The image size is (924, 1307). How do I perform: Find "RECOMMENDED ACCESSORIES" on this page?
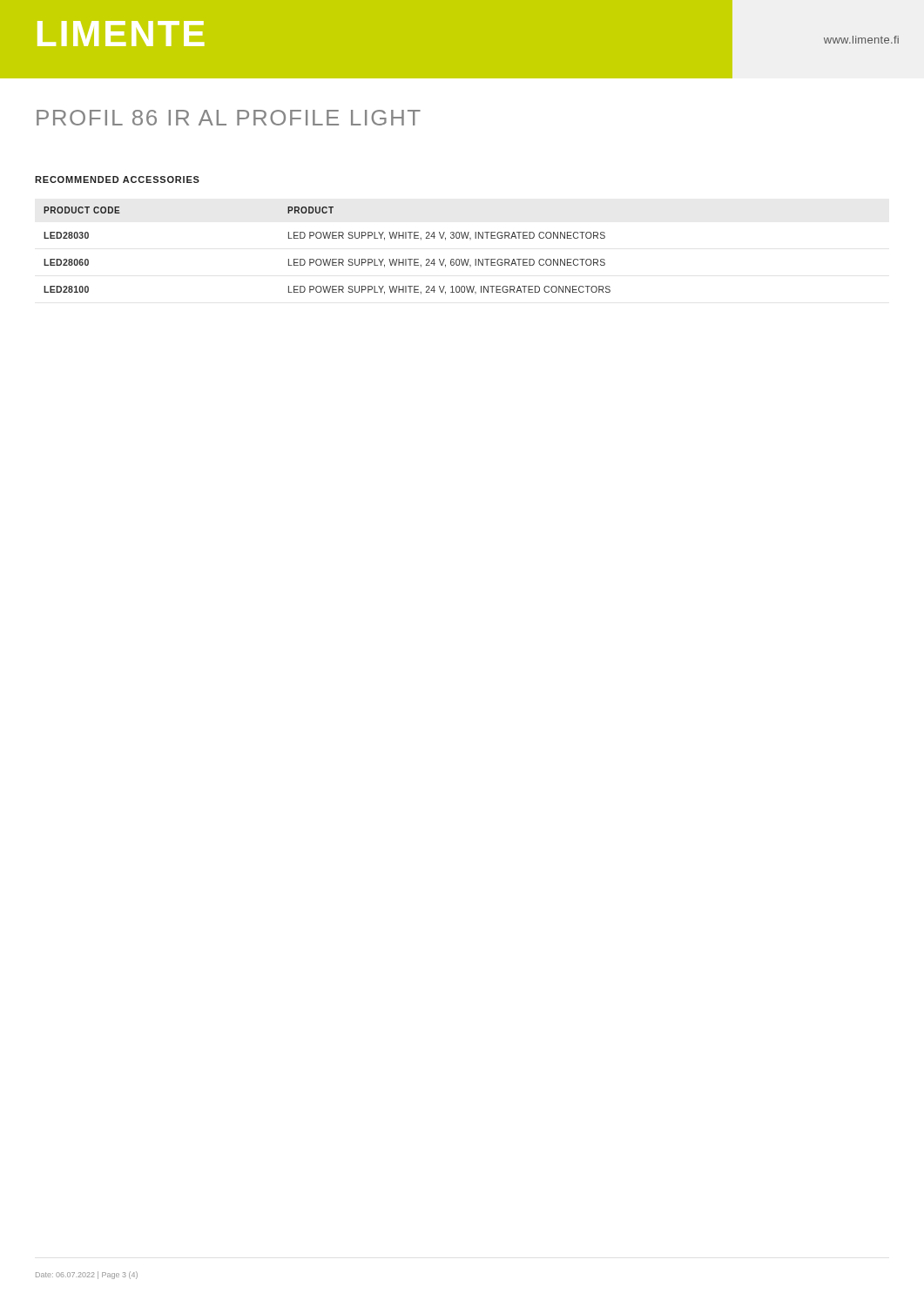[117, 179]
